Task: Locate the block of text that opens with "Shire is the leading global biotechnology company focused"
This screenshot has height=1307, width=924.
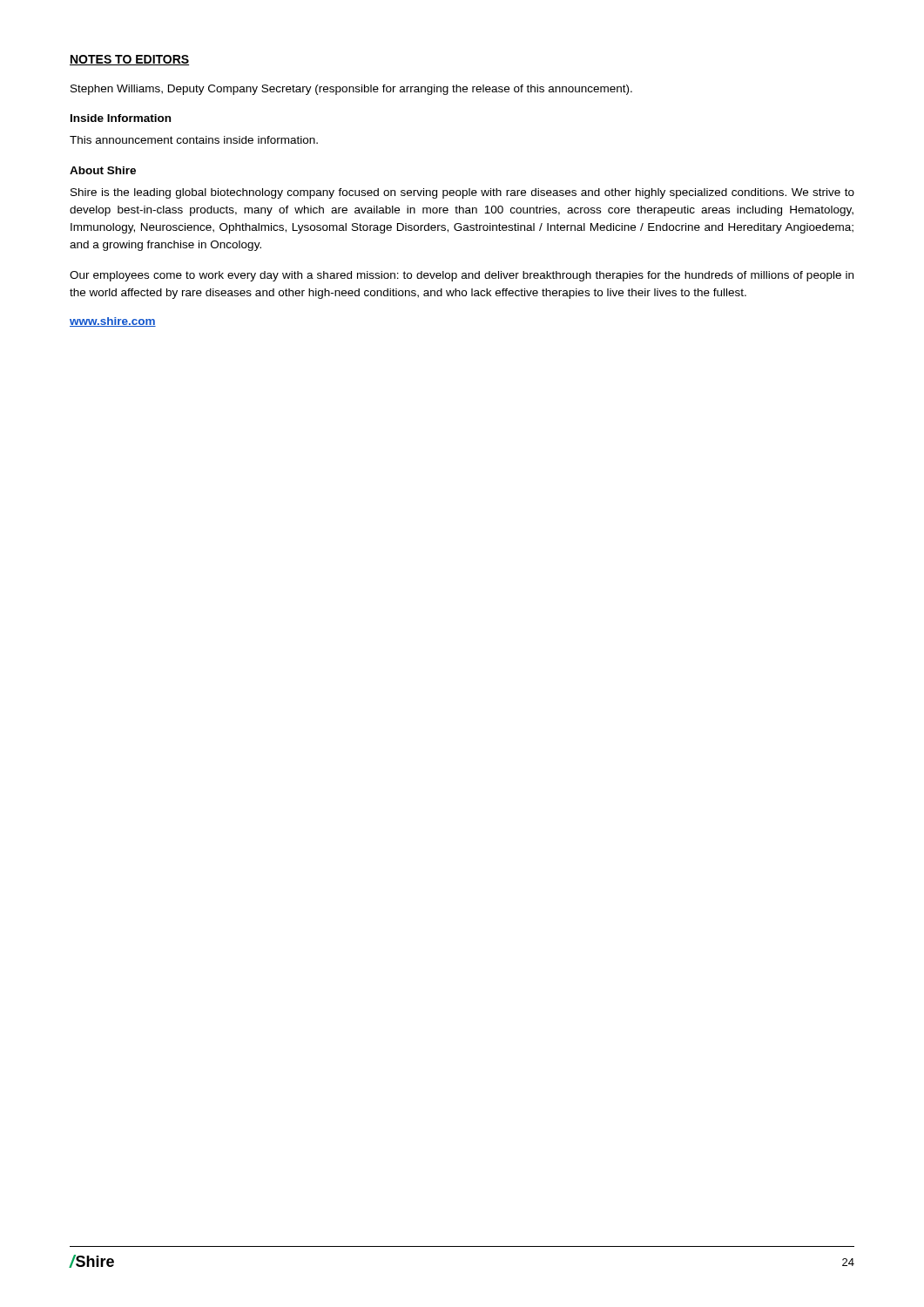Action: [462, 218]
